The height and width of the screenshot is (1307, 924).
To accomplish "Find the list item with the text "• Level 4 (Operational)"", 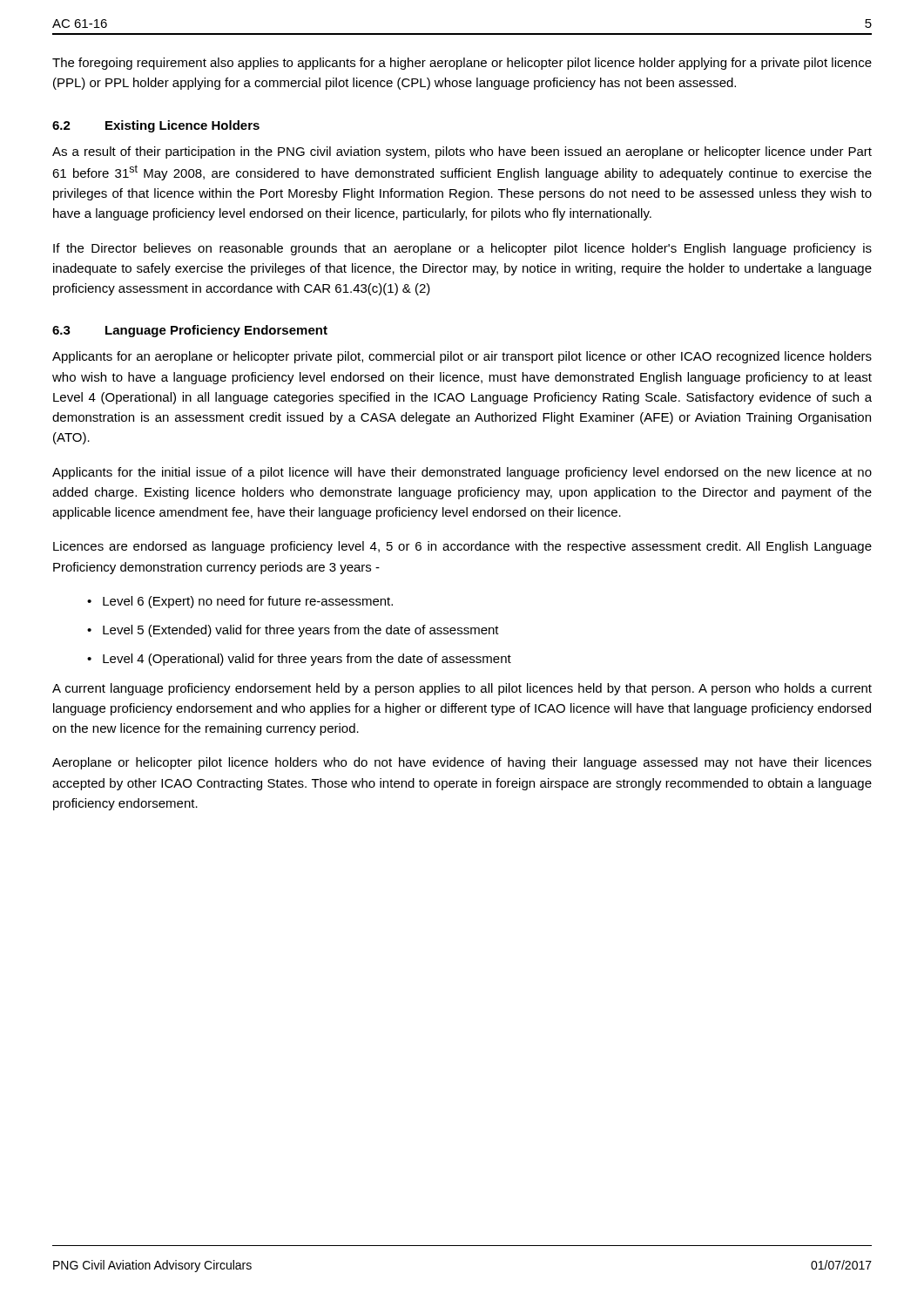I will pyautogui.click(x=299, y=659).
